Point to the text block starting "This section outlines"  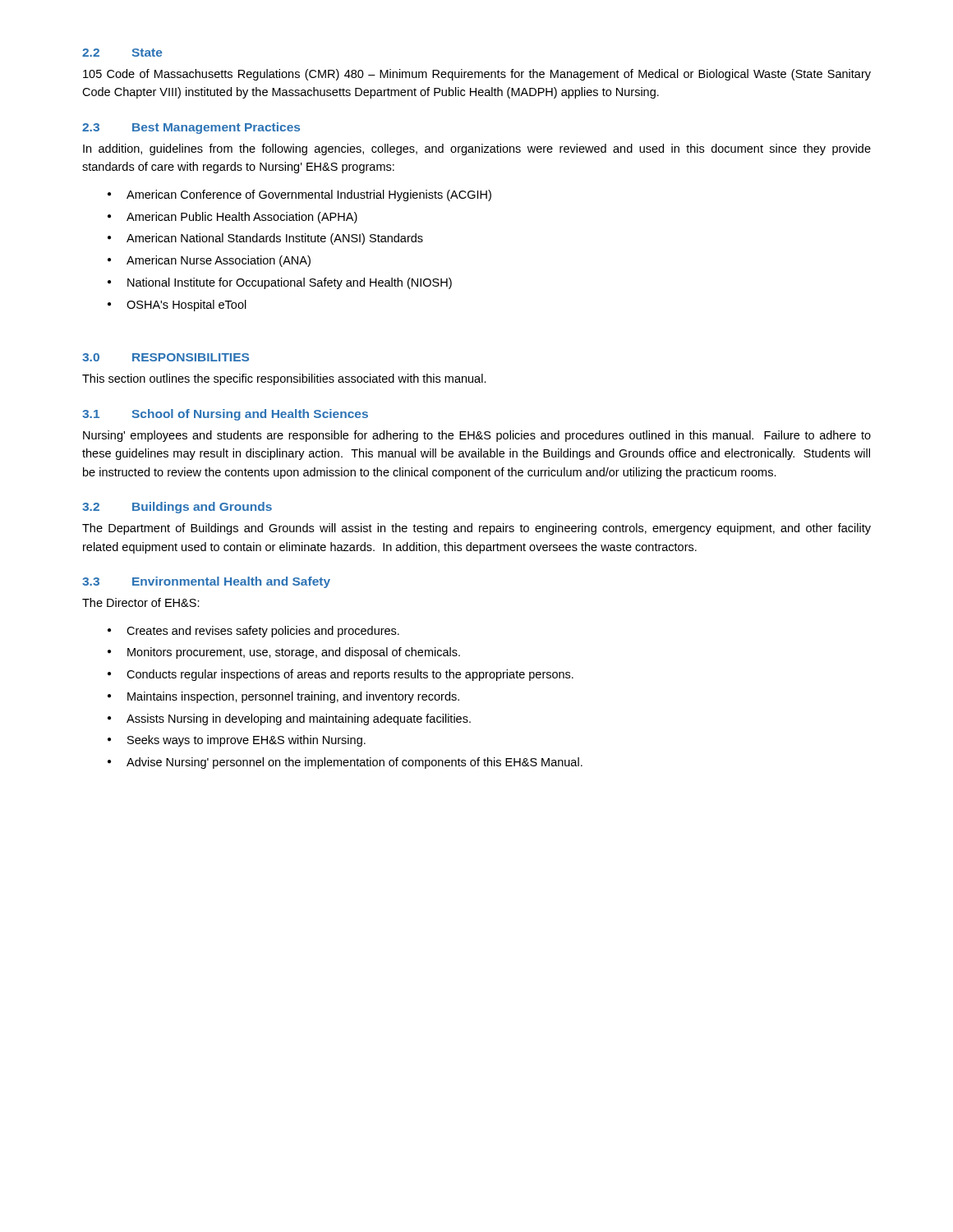point(284,379)
